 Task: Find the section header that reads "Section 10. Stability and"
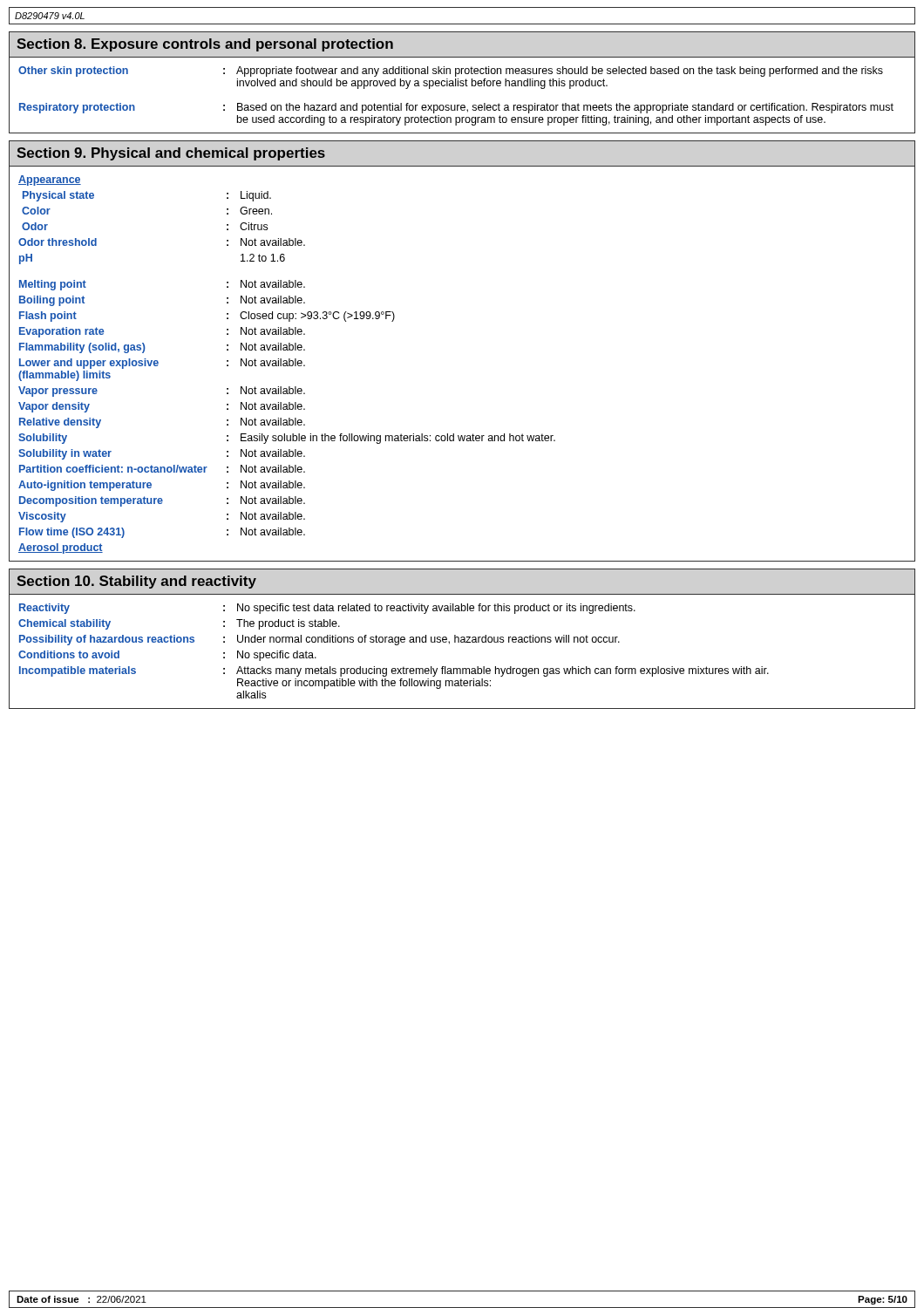(x=136, y=581)
